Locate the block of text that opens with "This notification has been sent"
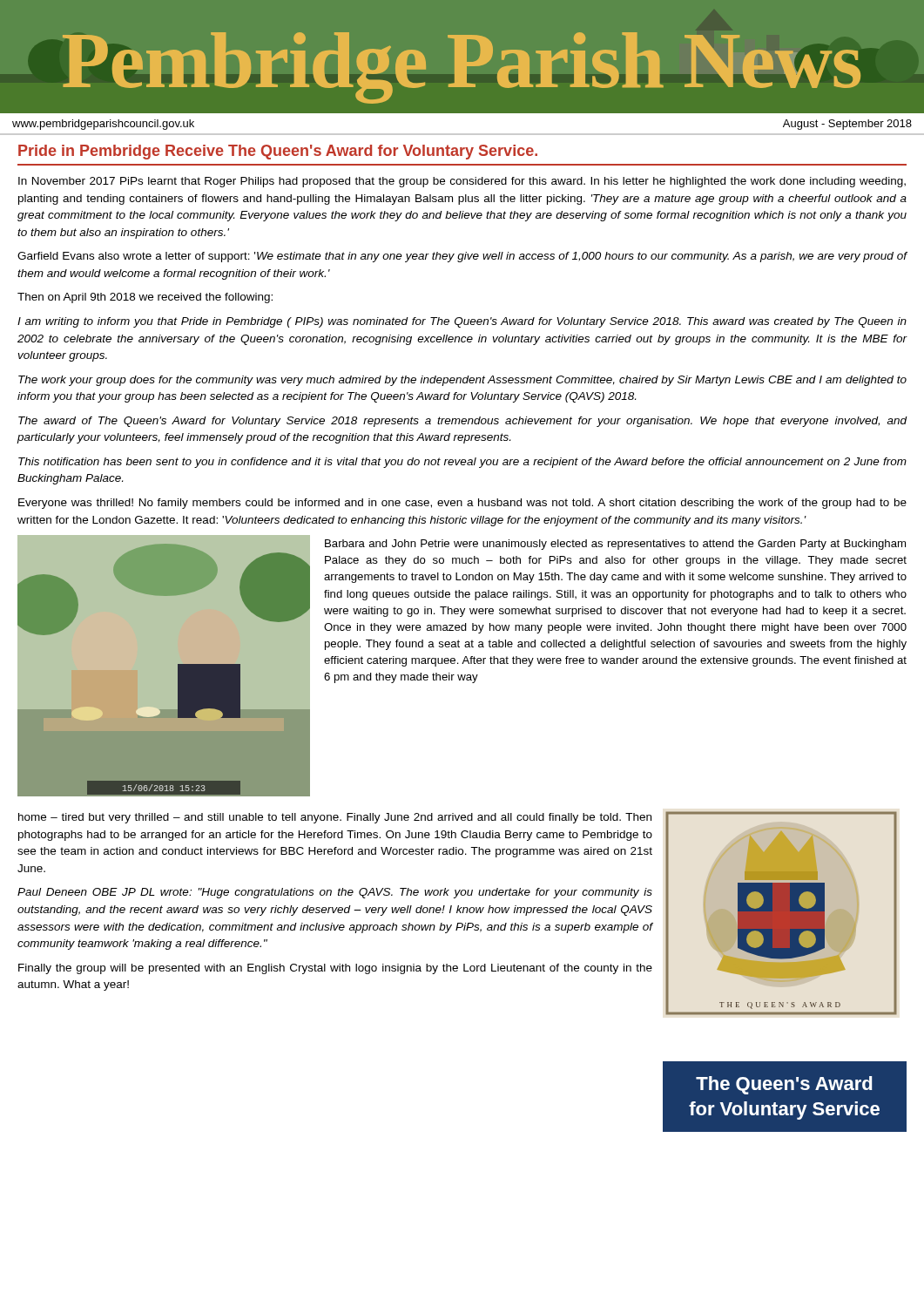Screen dimensions: 1307x924 click(462, 470)
